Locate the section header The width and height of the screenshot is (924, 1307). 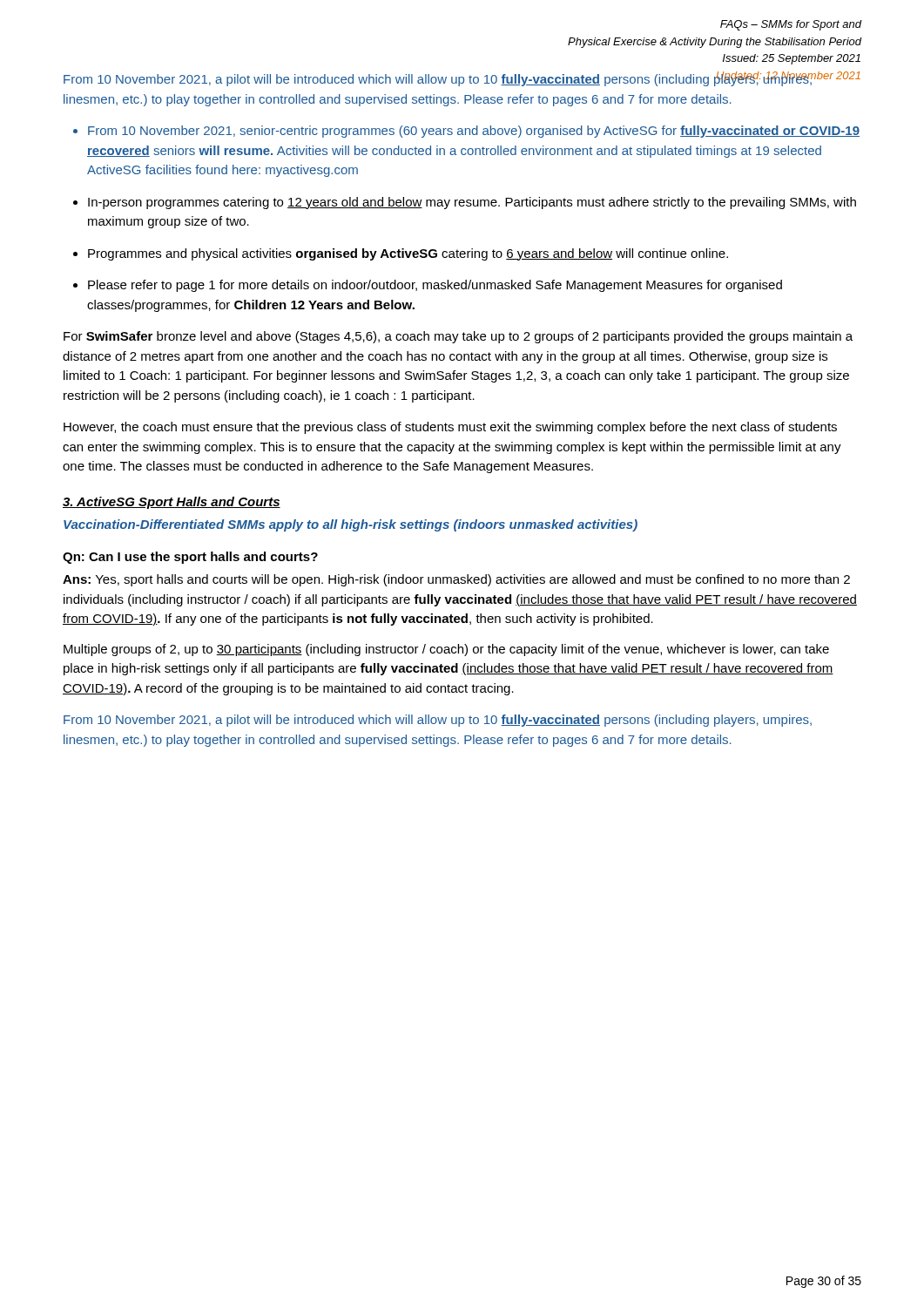coord(171,501)
